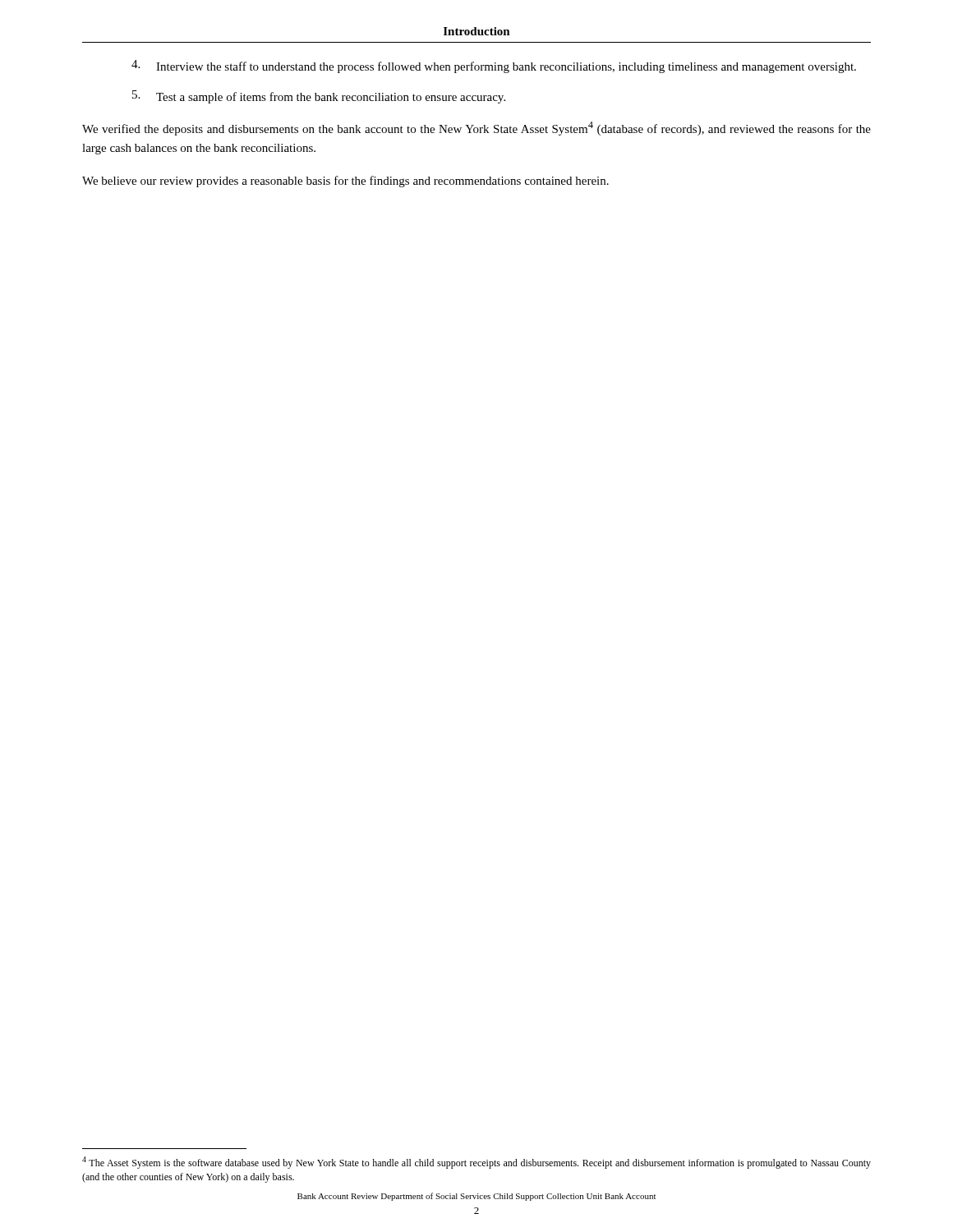This screenshot has height=1232, width=953.
Task: Navigate to the region starting "4. Interview the staff"
Action: pos(494,67)
